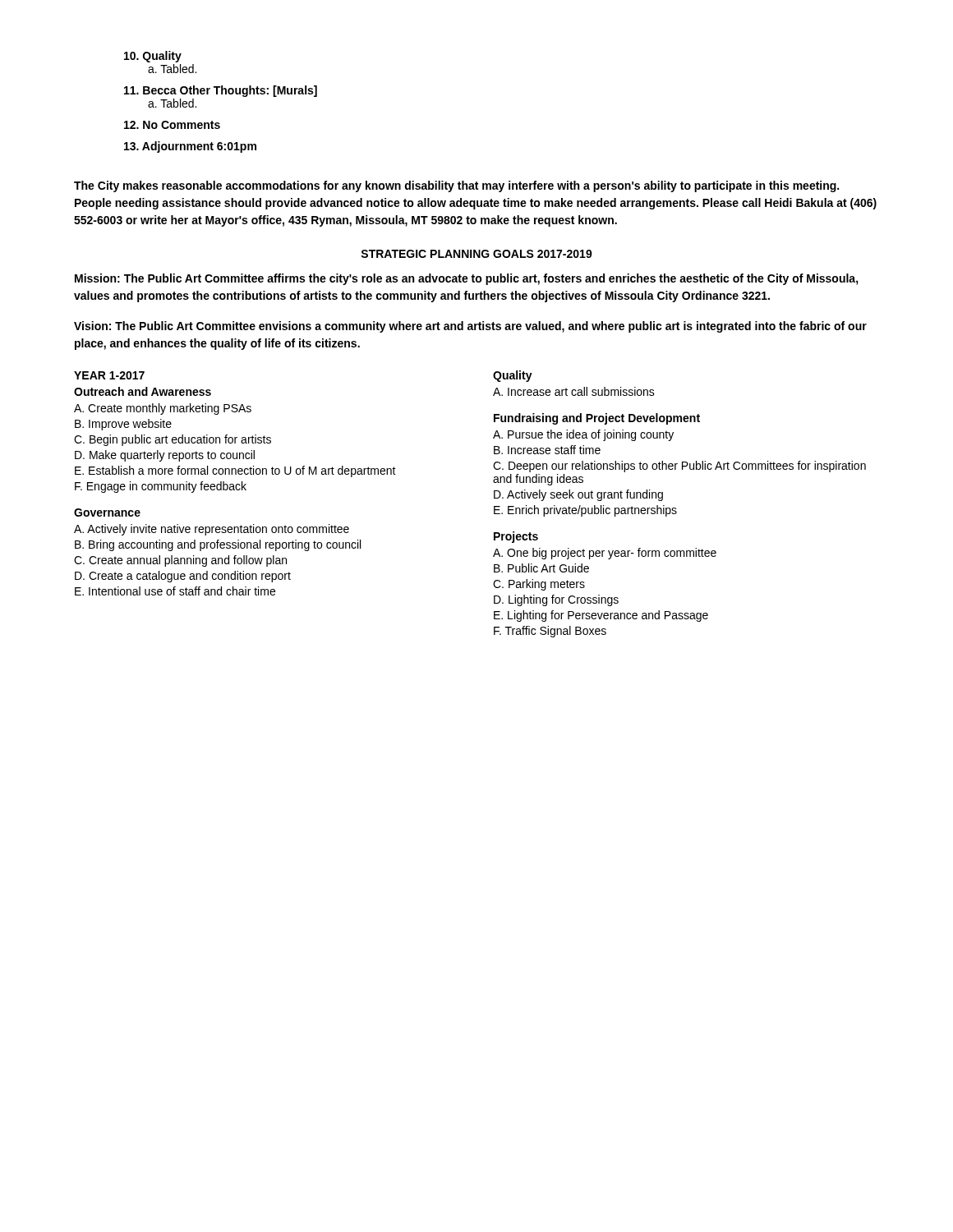Locate the list item that reads "E. Establish a more formal"
Image resolution: width=953 pixels, height=1232 pixels.
[x=235, y=471]
